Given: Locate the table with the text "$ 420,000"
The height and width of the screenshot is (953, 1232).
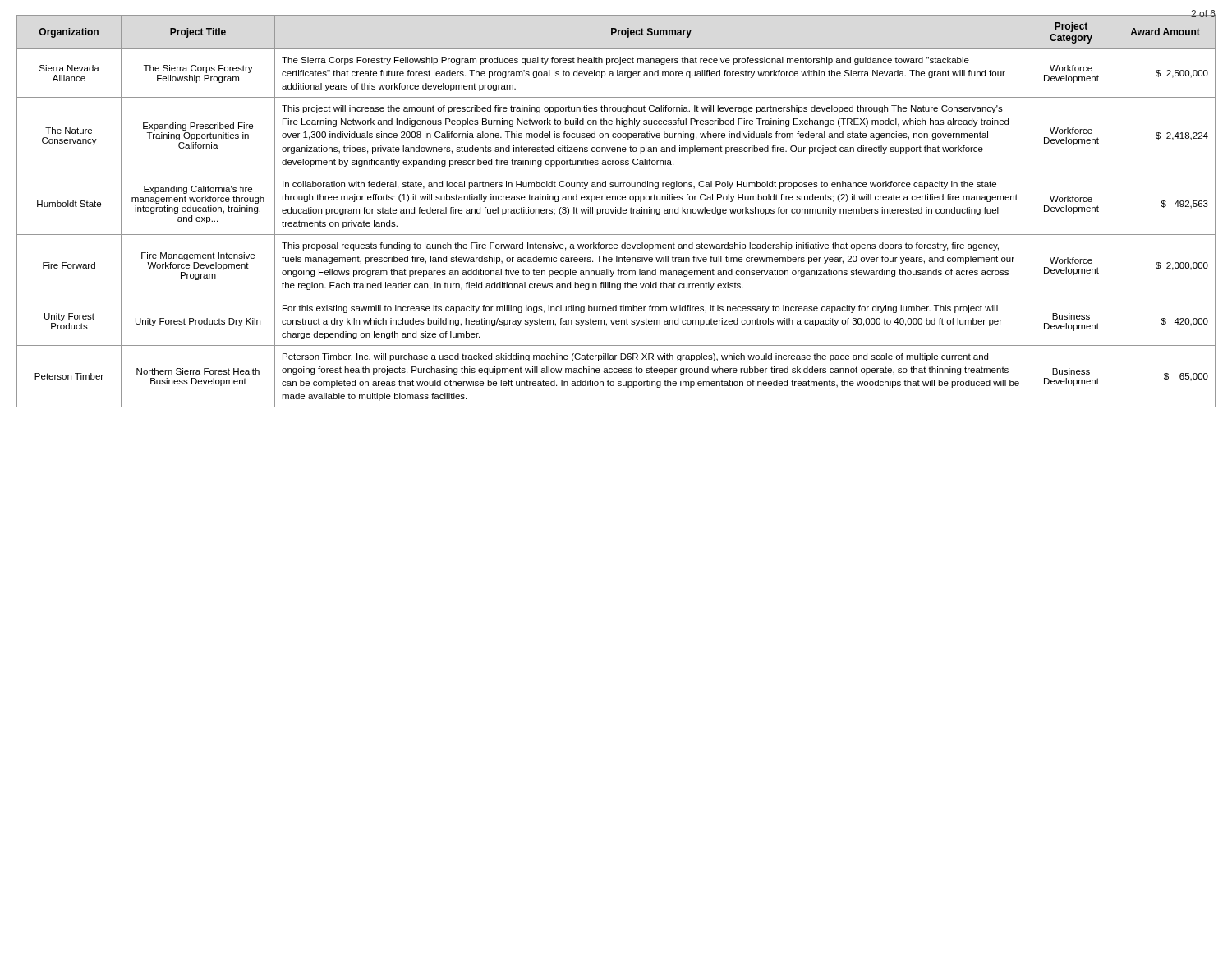Looking at the screenshot, I should [x=616, y=211].
